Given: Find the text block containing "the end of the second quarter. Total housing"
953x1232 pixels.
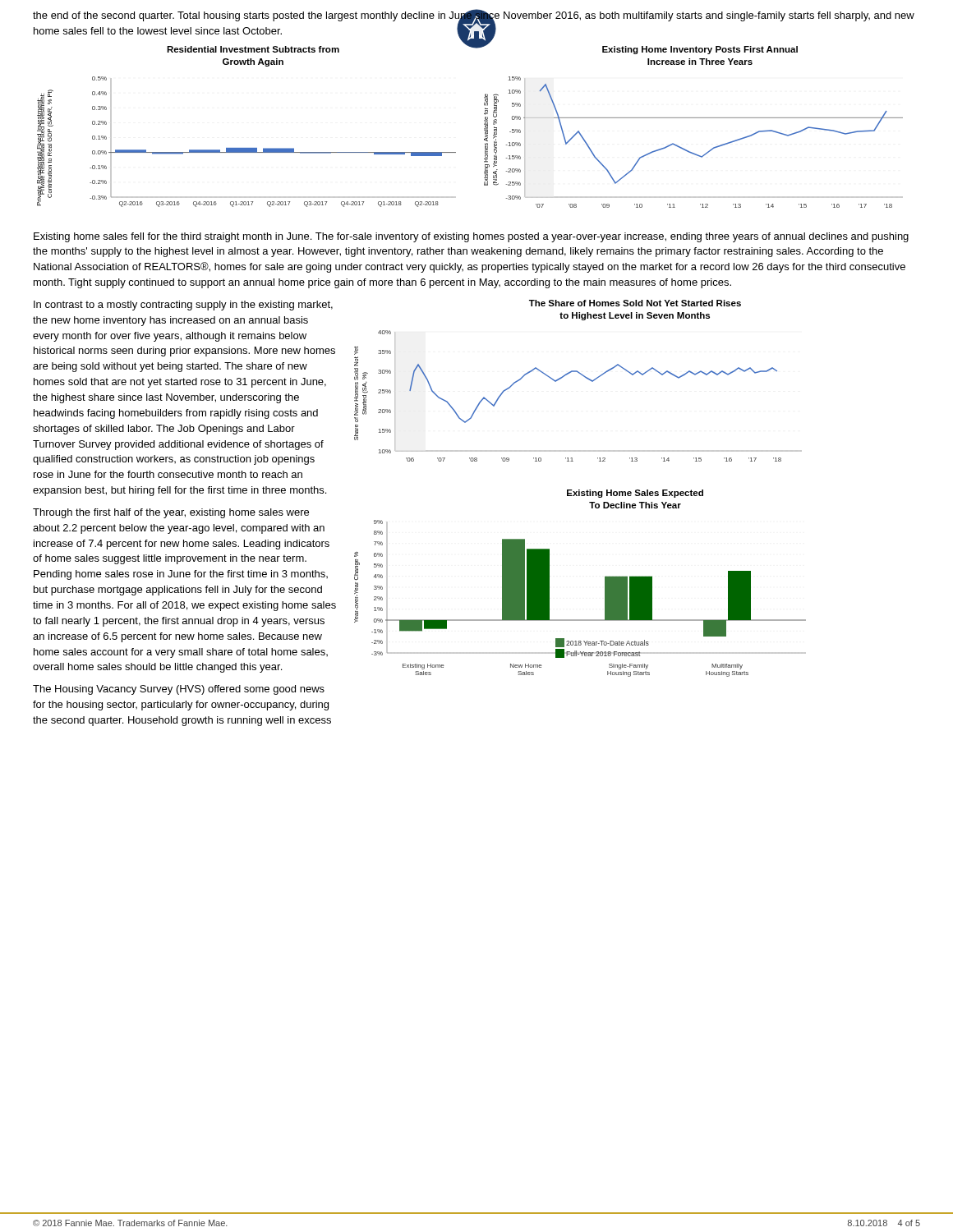Looking at the screenshot, I should coord(473,23).
